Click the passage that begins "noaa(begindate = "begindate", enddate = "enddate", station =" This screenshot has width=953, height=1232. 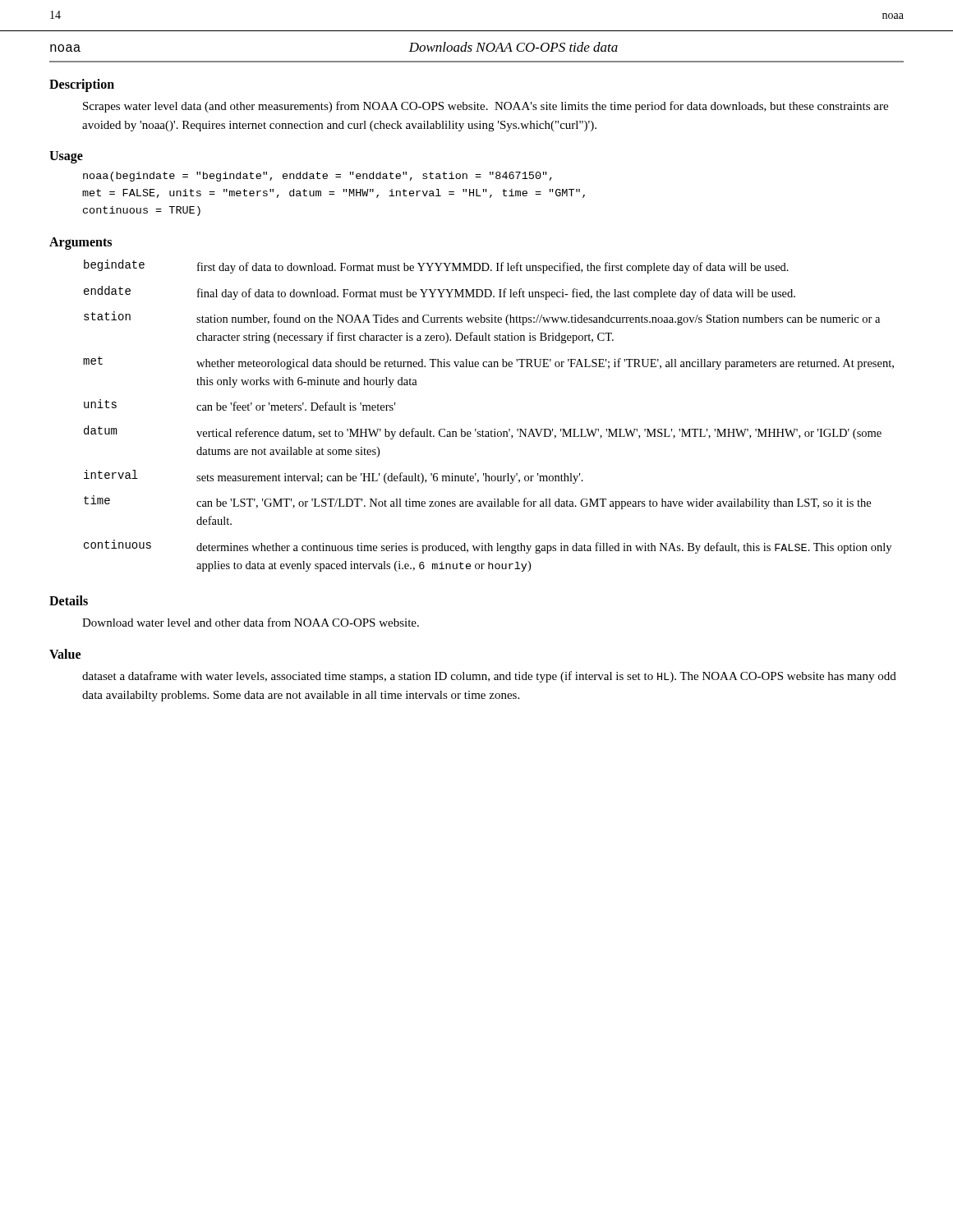point(335,193)
